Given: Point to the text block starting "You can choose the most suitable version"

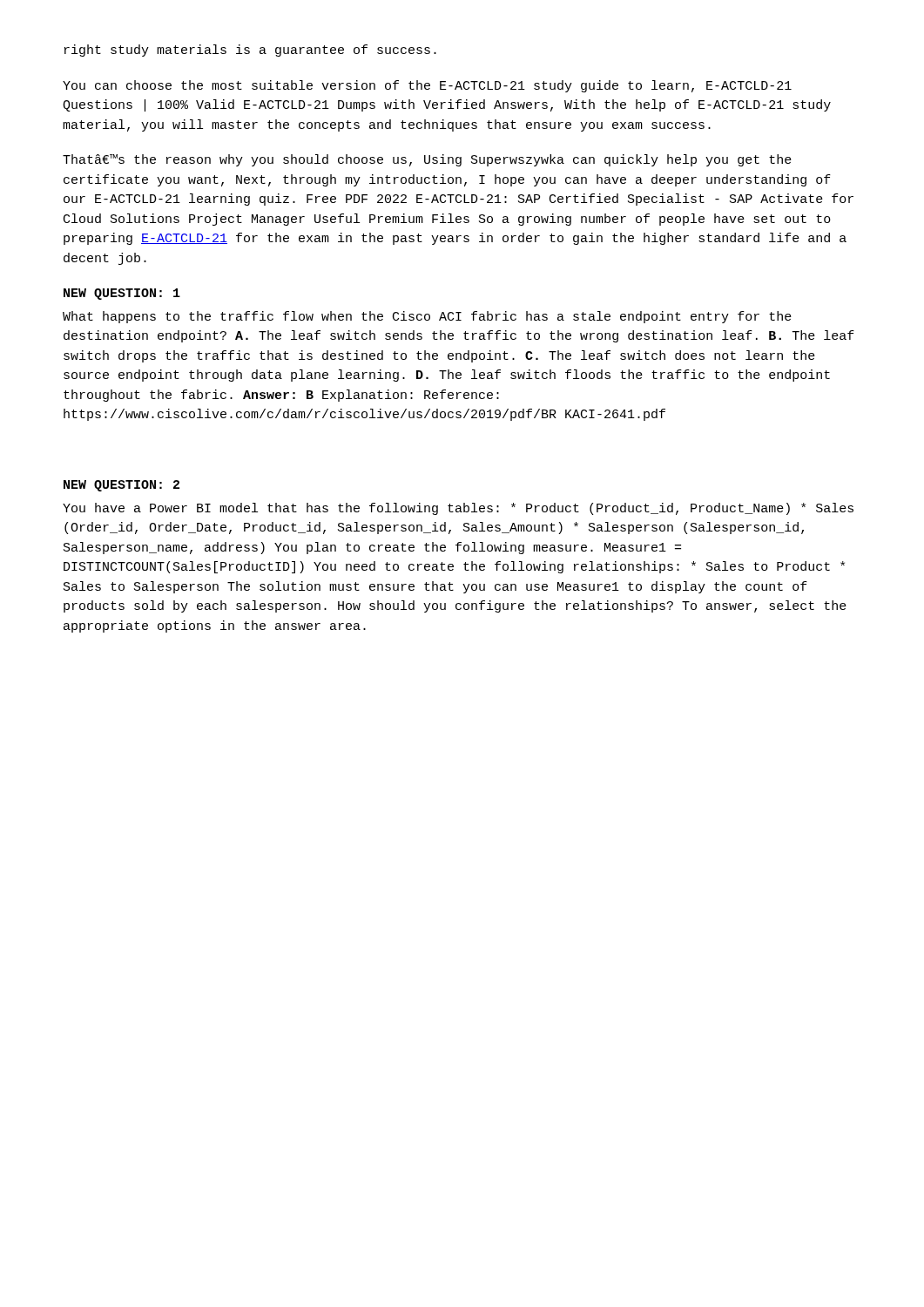Looking at the screenshot, I should [x=447, y=106].
